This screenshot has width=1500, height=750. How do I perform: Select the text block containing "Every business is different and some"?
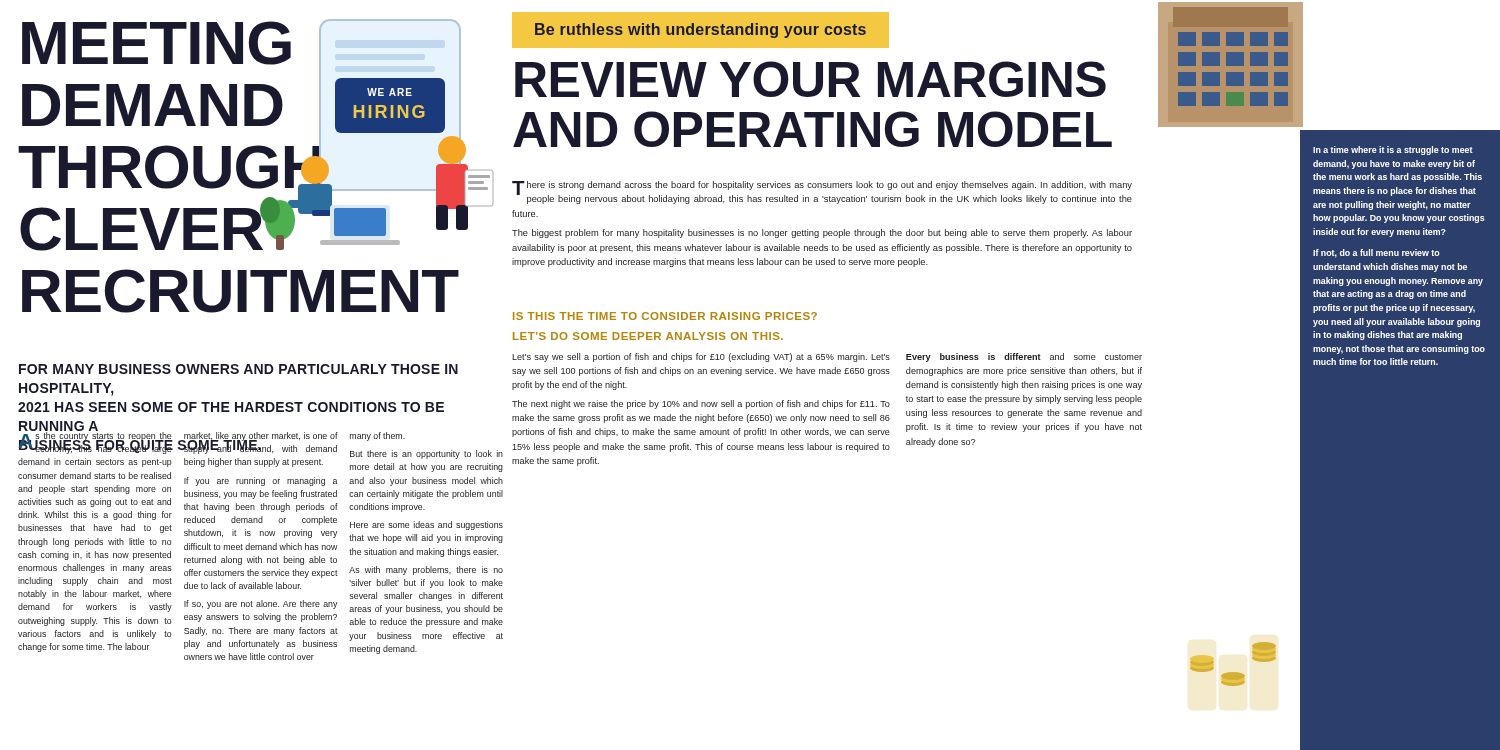click(x=1024, y=399)
